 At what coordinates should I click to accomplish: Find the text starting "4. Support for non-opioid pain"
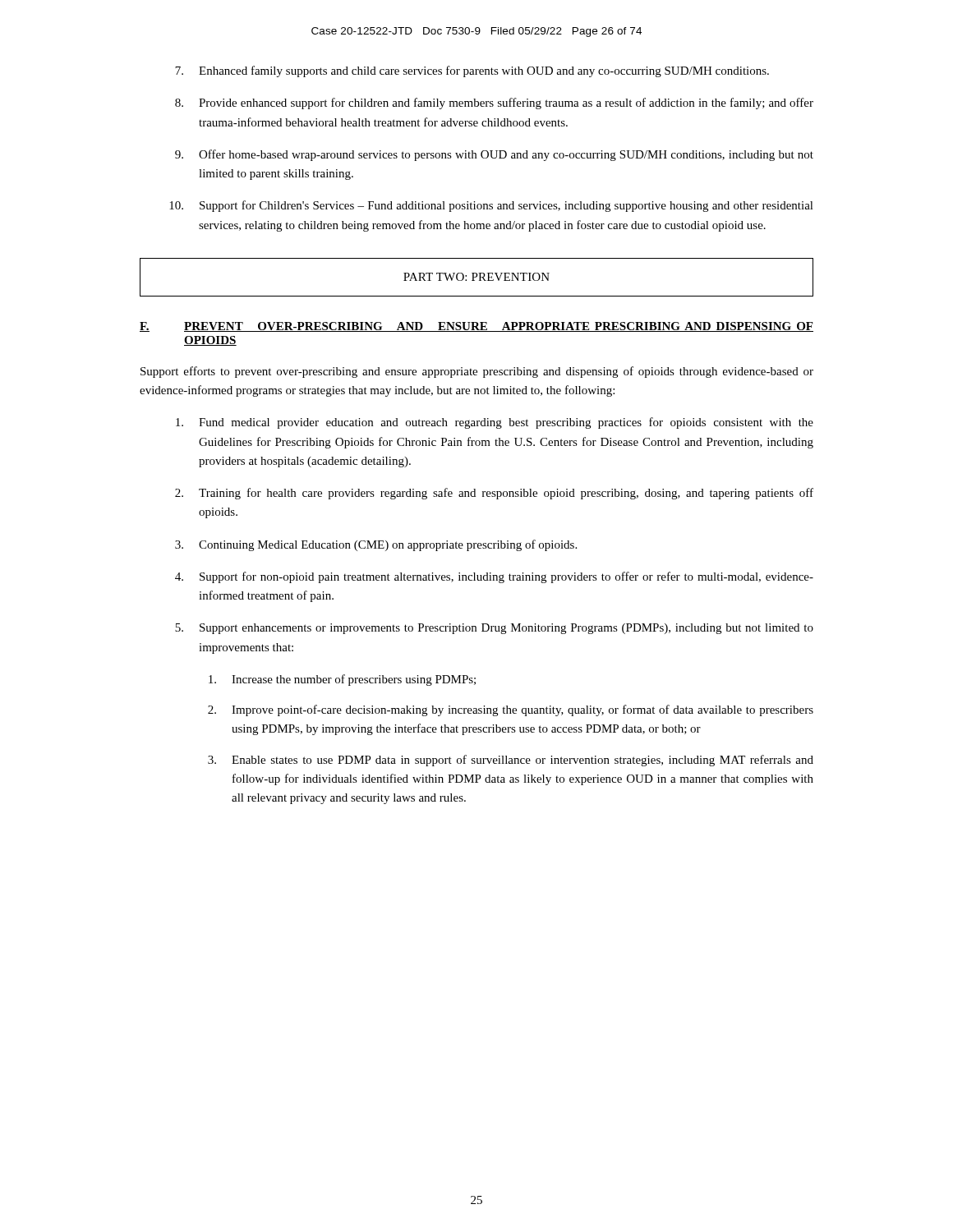pyautogui.click(x=476, y=586)
